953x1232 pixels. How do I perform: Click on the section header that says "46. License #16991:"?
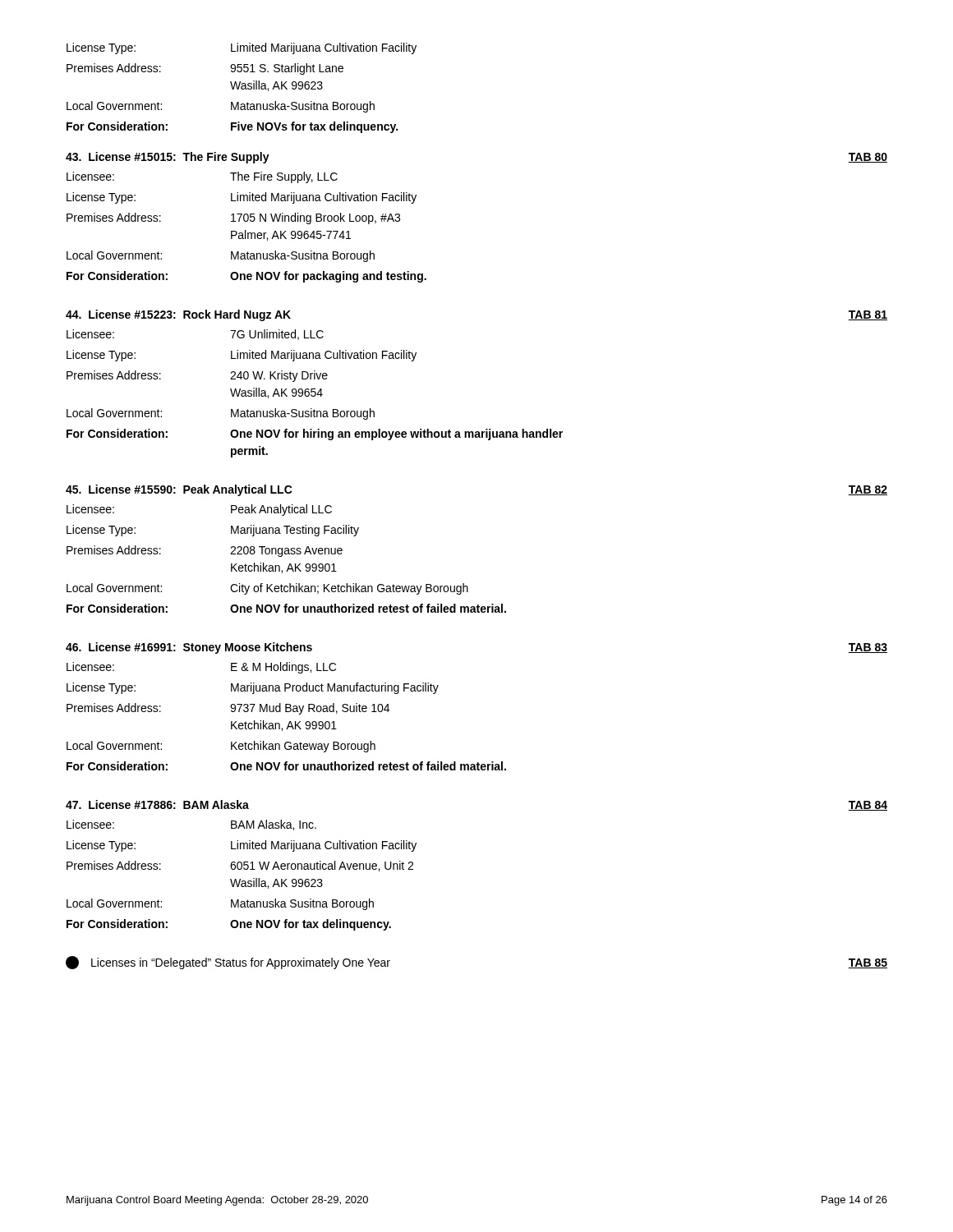(189, 648)
